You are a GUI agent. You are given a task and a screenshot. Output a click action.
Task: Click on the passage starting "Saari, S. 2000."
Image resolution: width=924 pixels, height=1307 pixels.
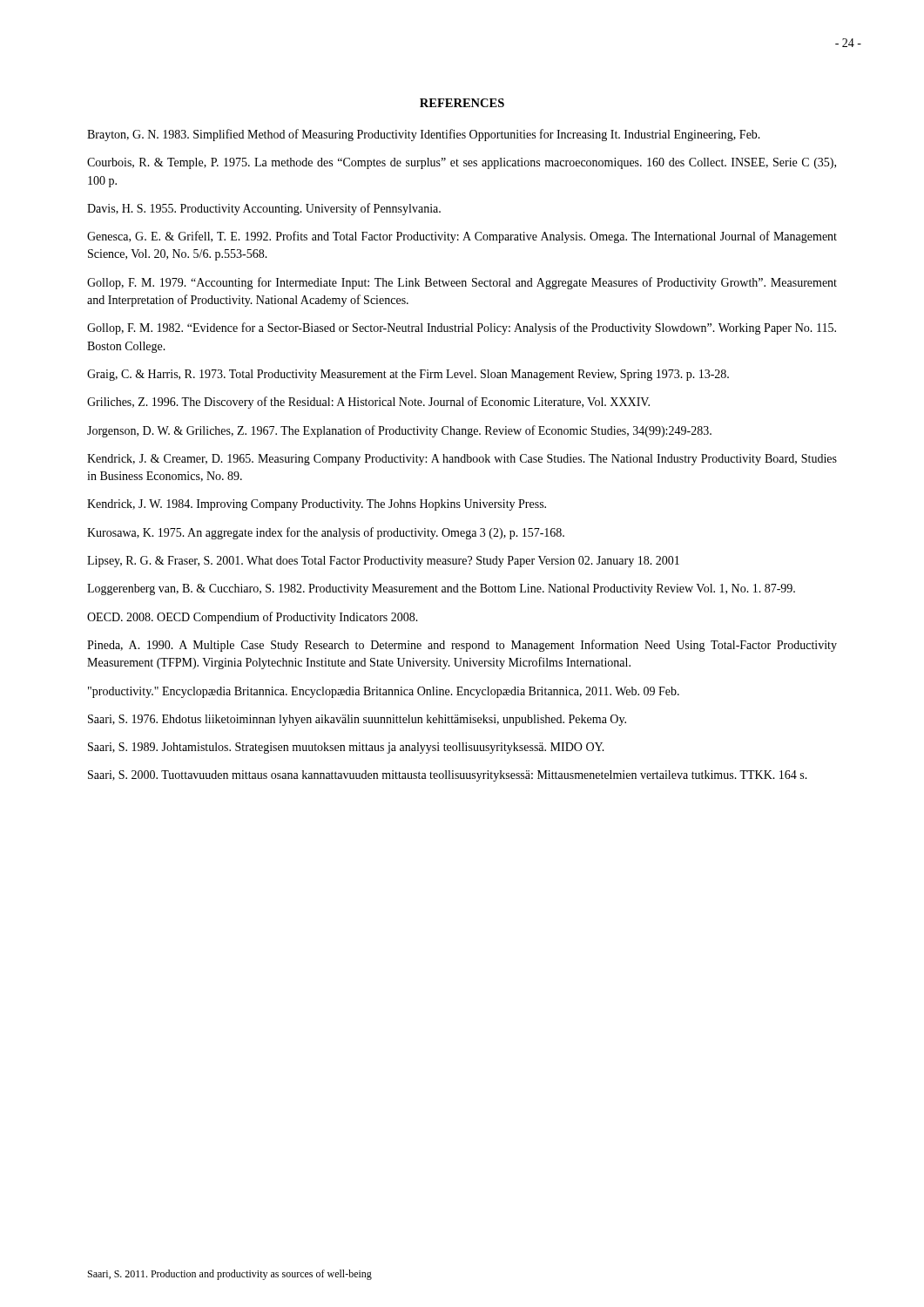(447, 775)
